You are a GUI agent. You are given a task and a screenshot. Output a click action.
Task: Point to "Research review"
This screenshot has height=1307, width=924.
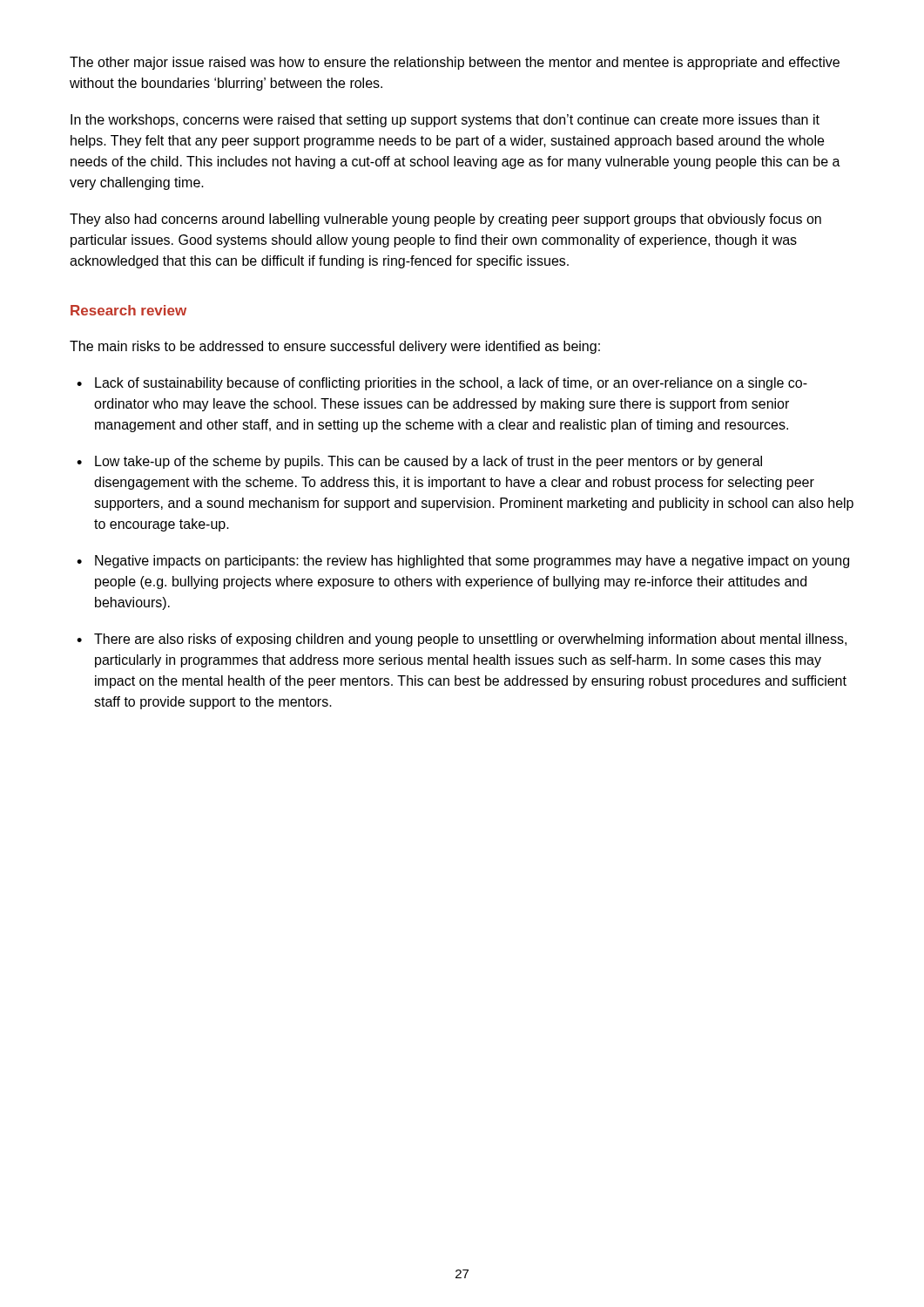(128, 310)
